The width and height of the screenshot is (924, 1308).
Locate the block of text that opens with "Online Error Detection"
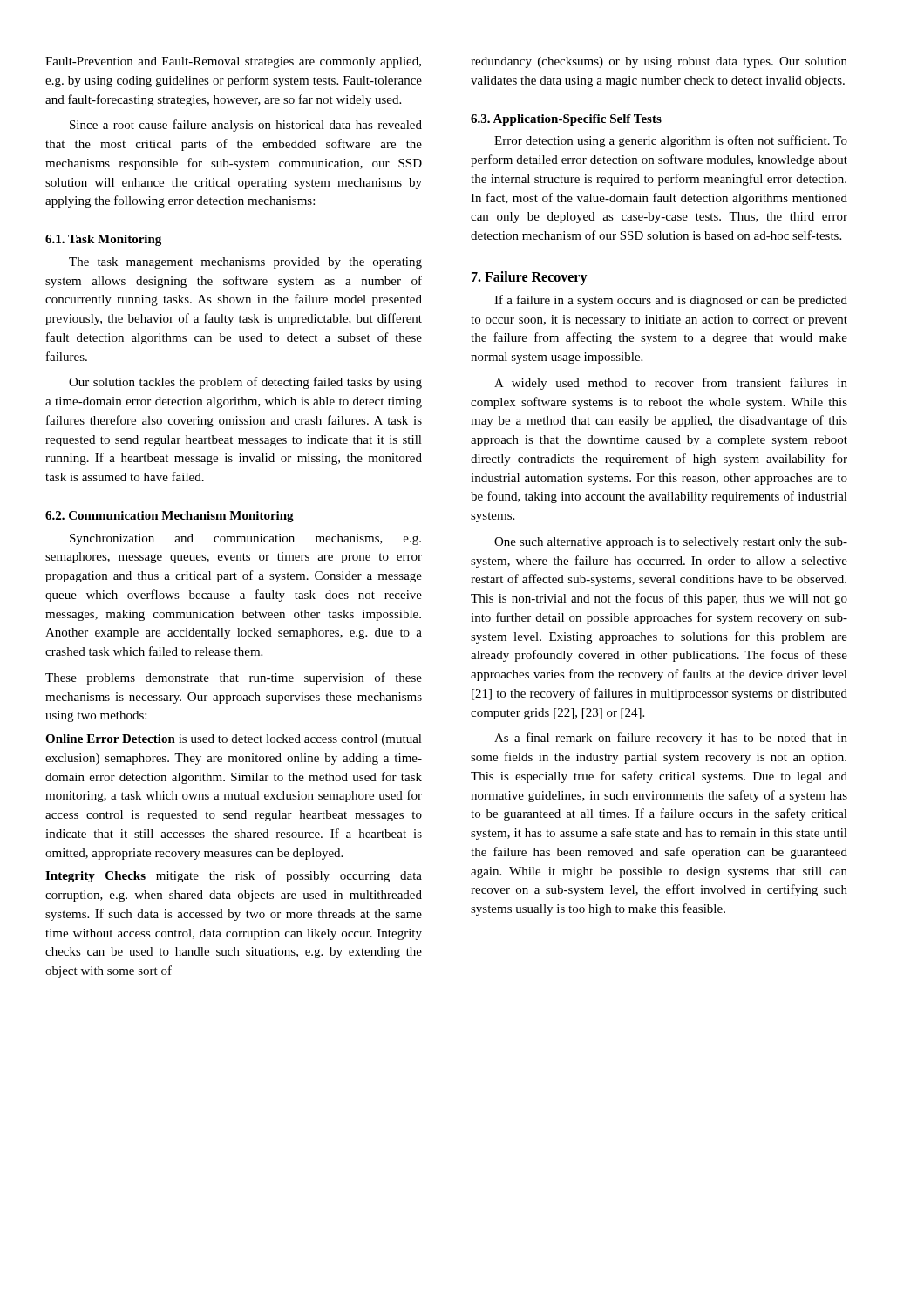(x=234, y=796)
